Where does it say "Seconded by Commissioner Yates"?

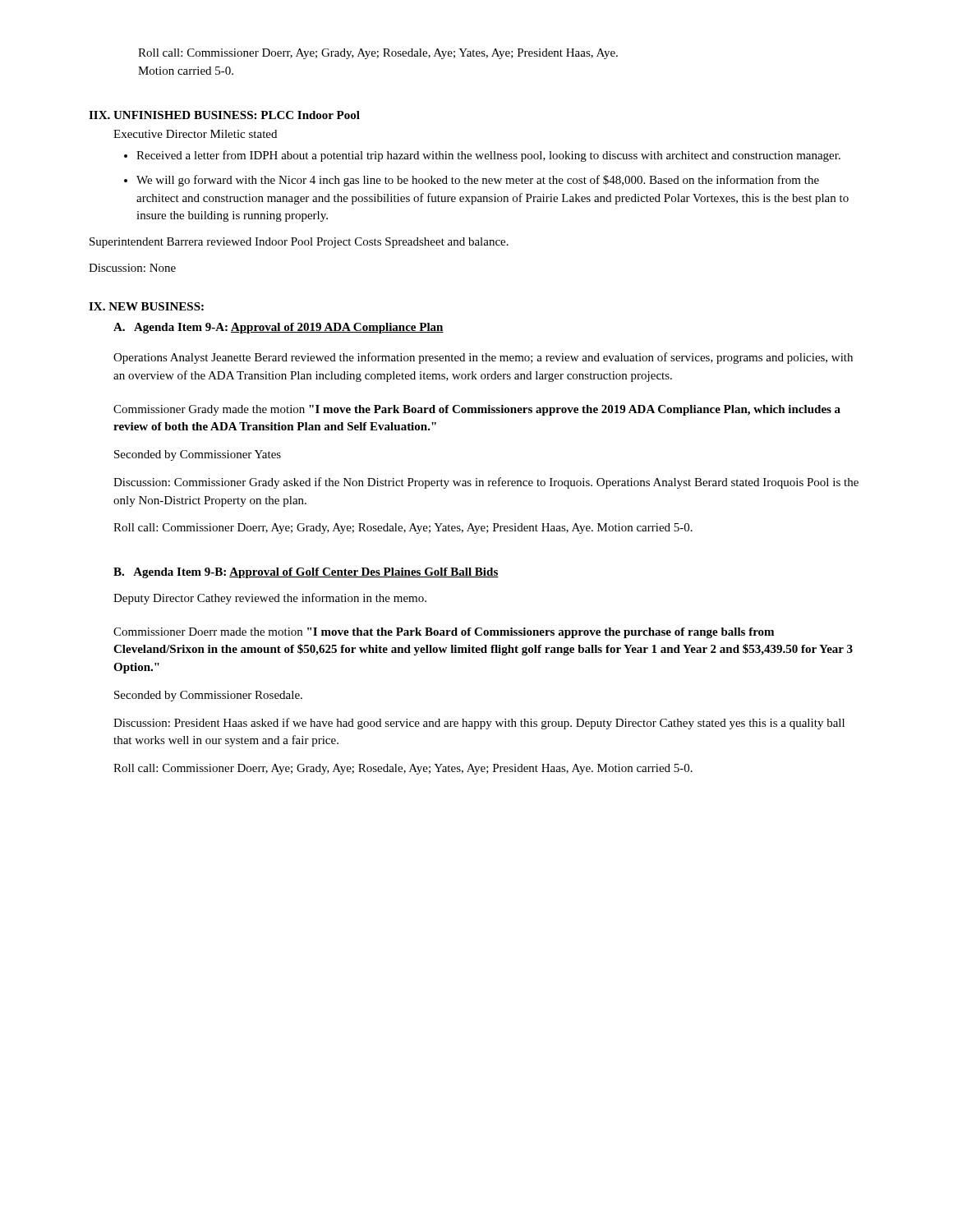tap(197, 454)
